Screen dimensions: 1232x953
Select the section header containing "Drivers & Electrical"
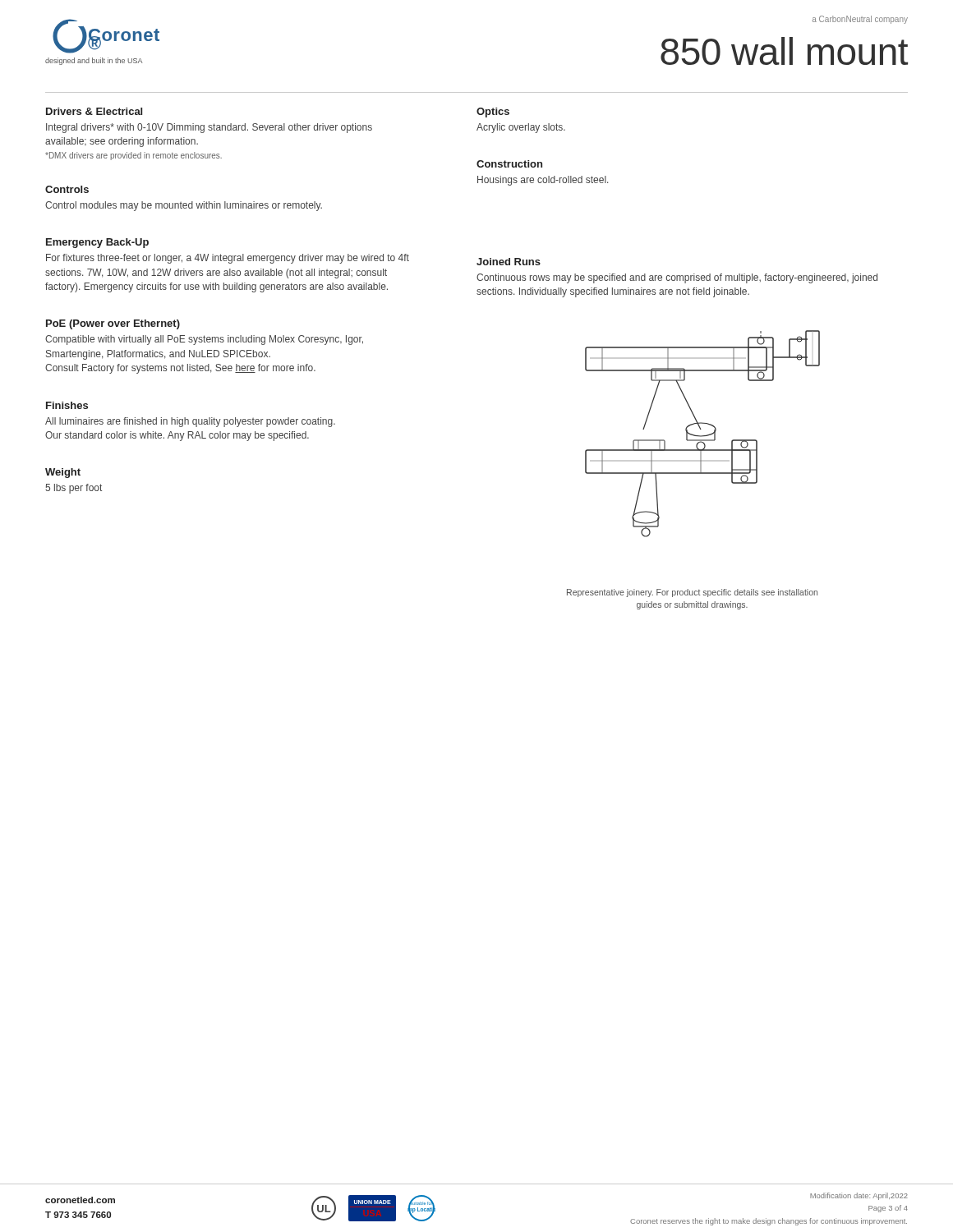(94, 111)
